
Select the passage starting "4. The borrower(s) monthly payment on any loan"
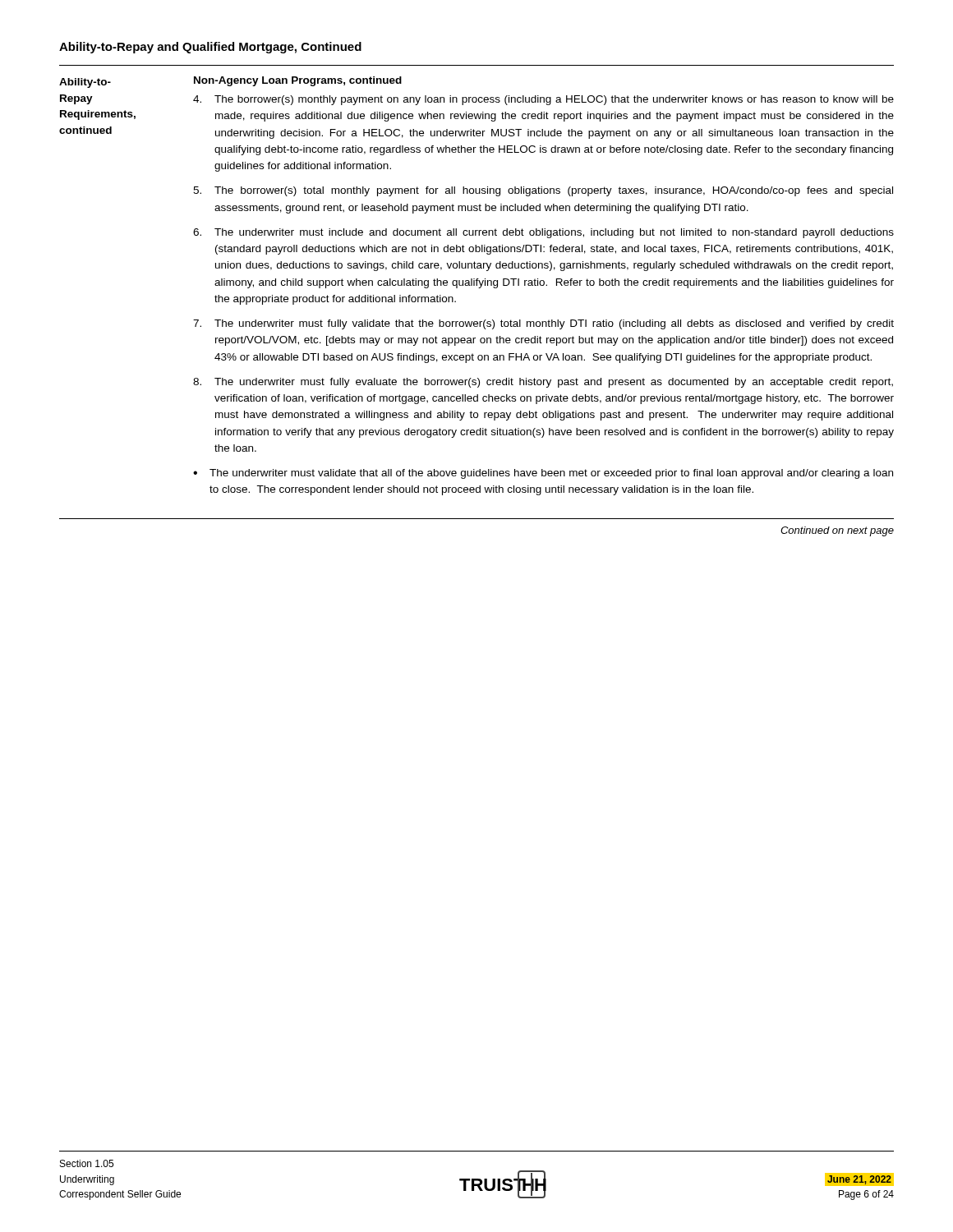click(543, 133)
